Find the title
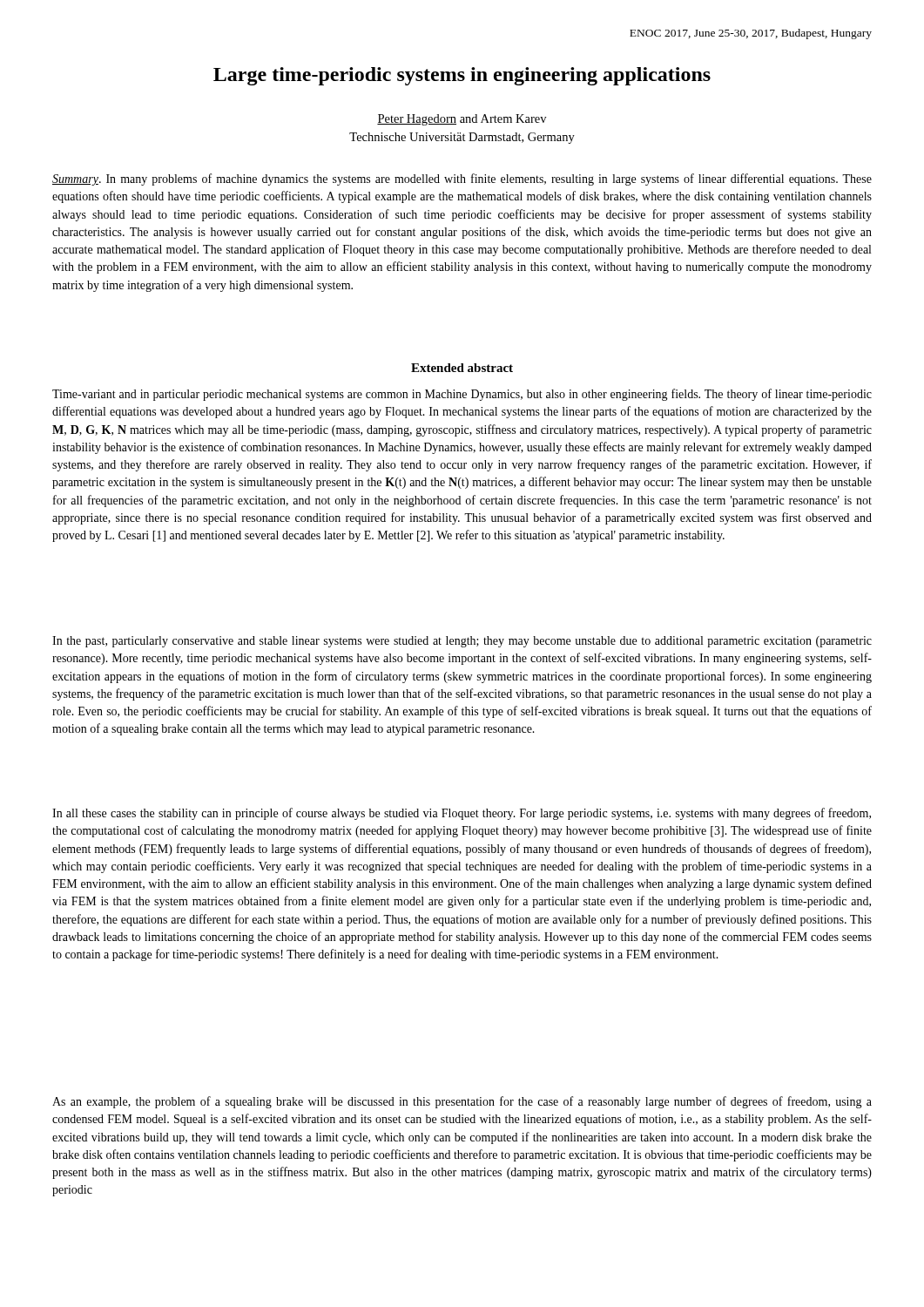Viewport: 924px width, 1307px height. (462, 74)
